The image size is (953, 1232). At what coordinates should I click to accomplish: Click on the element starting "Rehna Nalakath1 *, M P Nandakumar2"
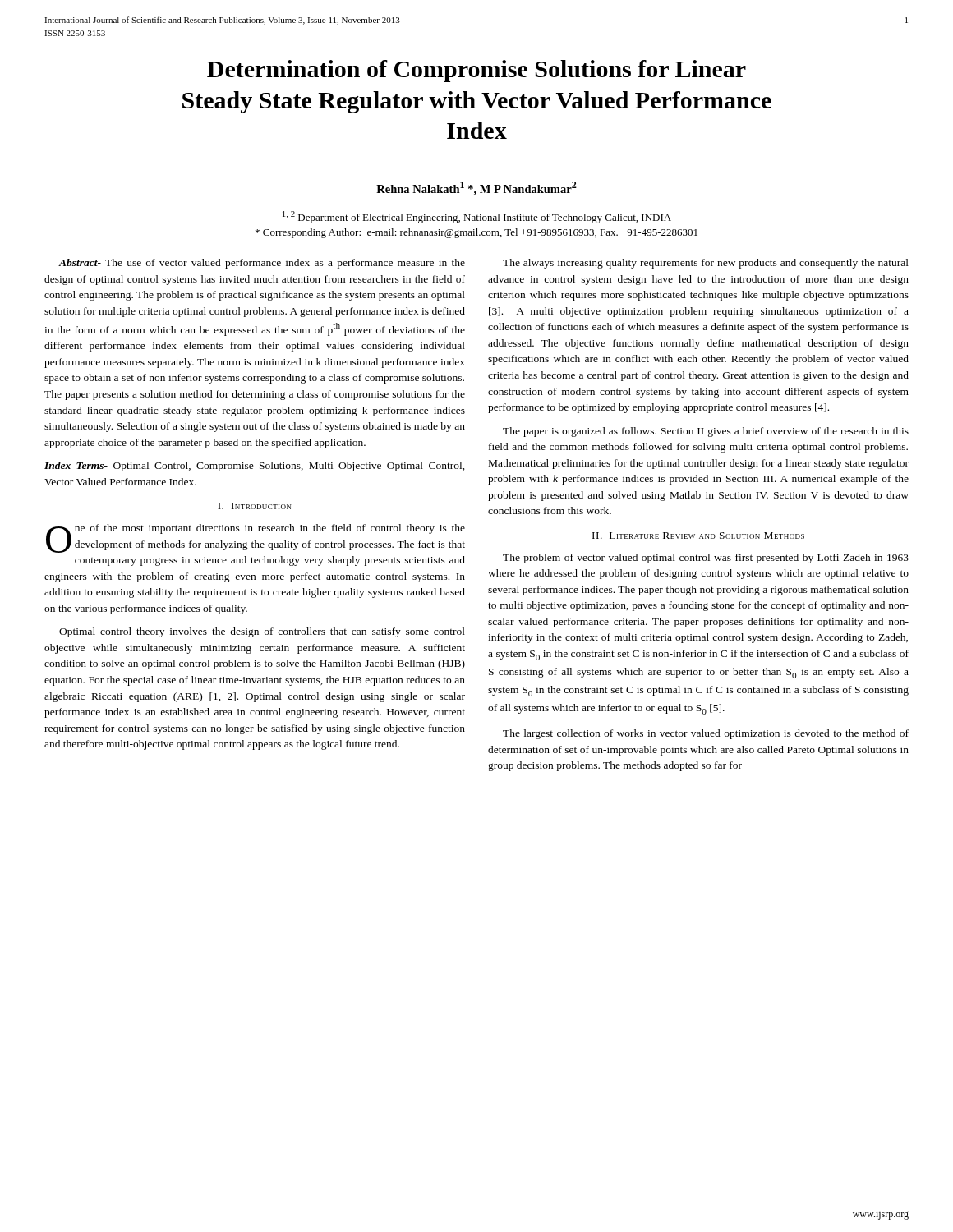coord(476,187)
